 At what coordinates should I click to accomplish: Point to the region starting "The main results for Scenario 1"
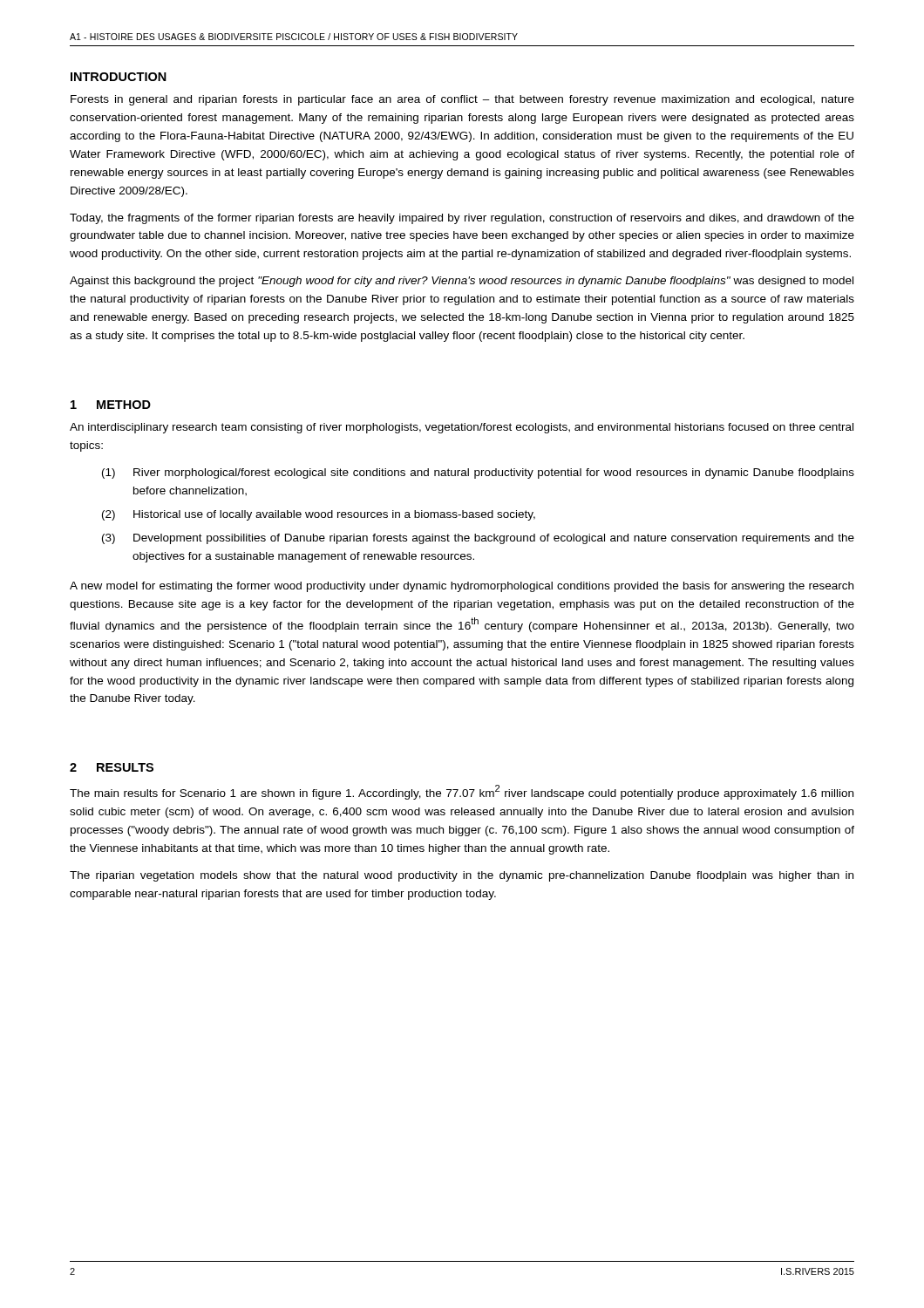pyautogui.click(x=462, y=819)
